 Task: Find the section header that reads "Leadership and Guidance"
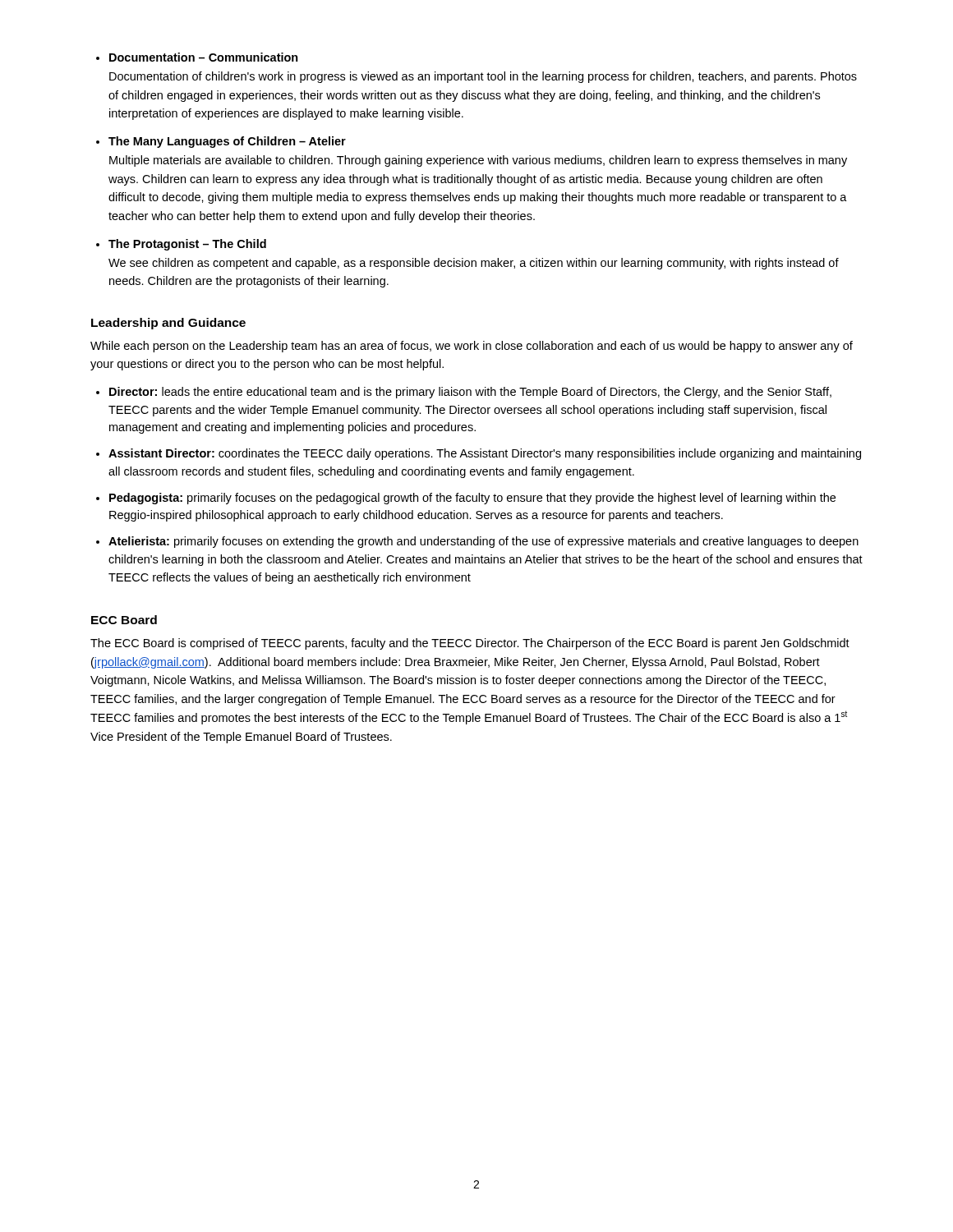pyautogui.click(x=168, y=322)
